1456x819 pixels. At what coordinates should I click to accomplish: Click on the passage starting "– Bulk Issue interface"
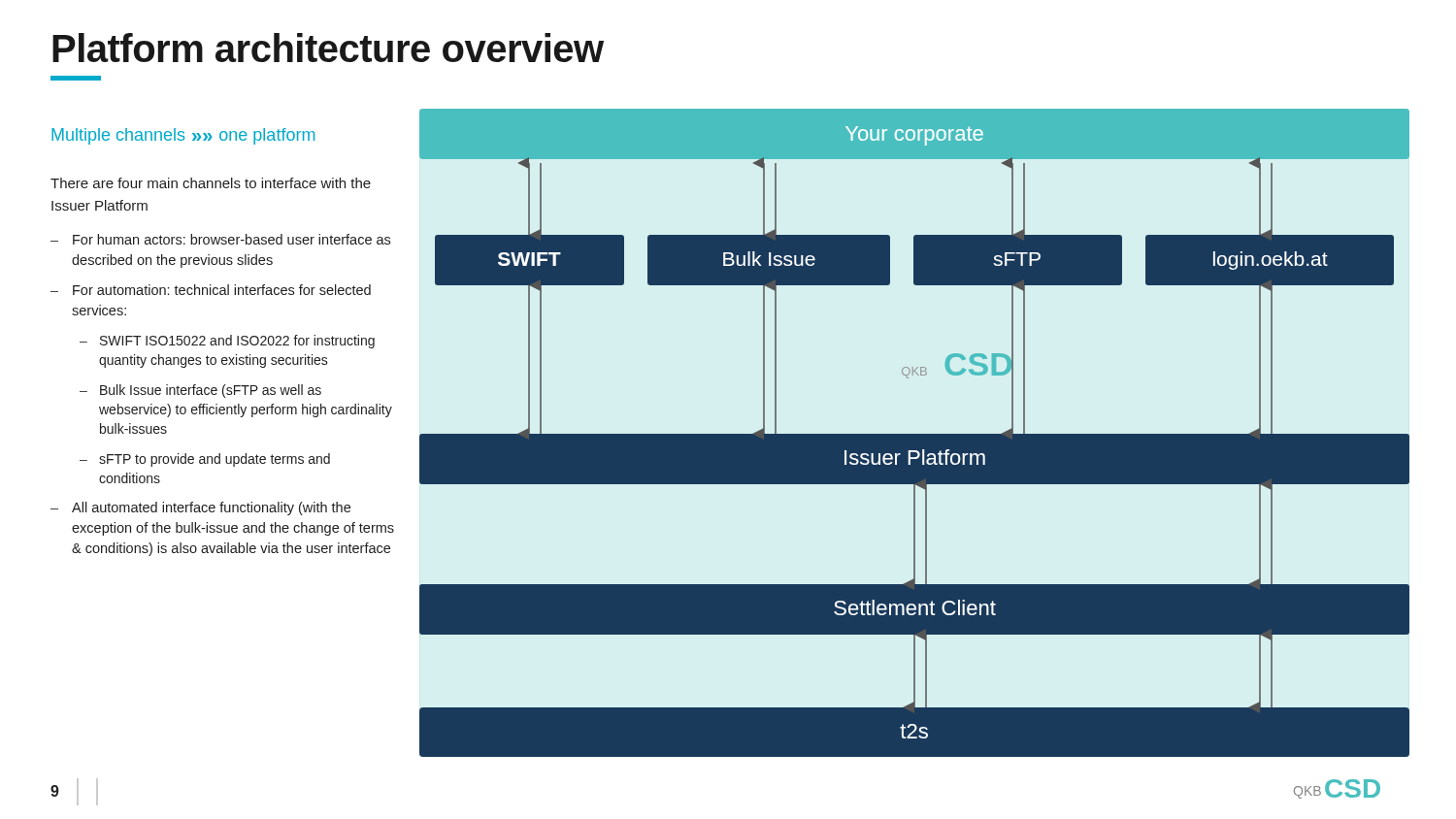point(237,410)
